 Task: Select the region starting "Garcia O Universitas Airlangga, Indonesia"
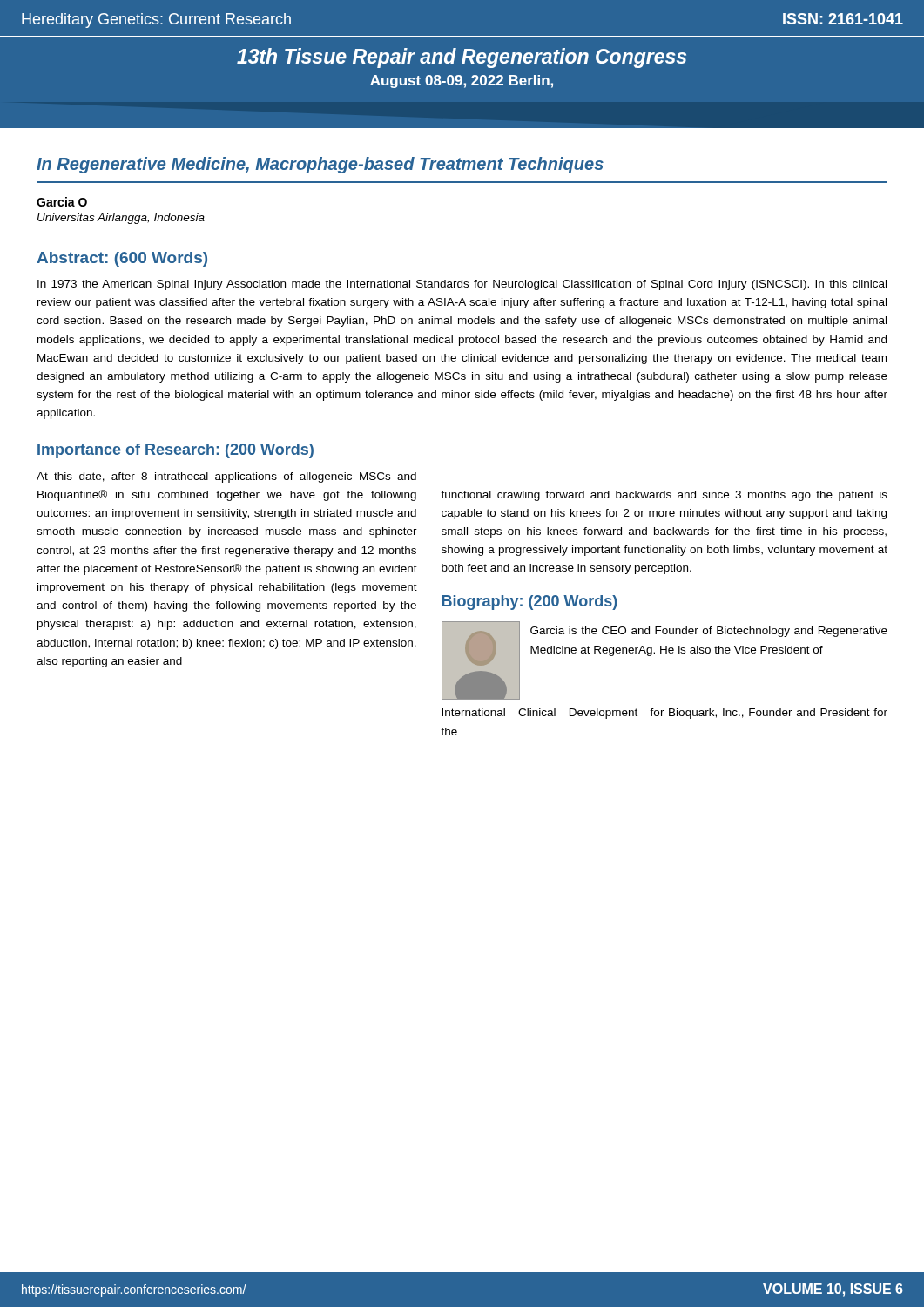62,202
